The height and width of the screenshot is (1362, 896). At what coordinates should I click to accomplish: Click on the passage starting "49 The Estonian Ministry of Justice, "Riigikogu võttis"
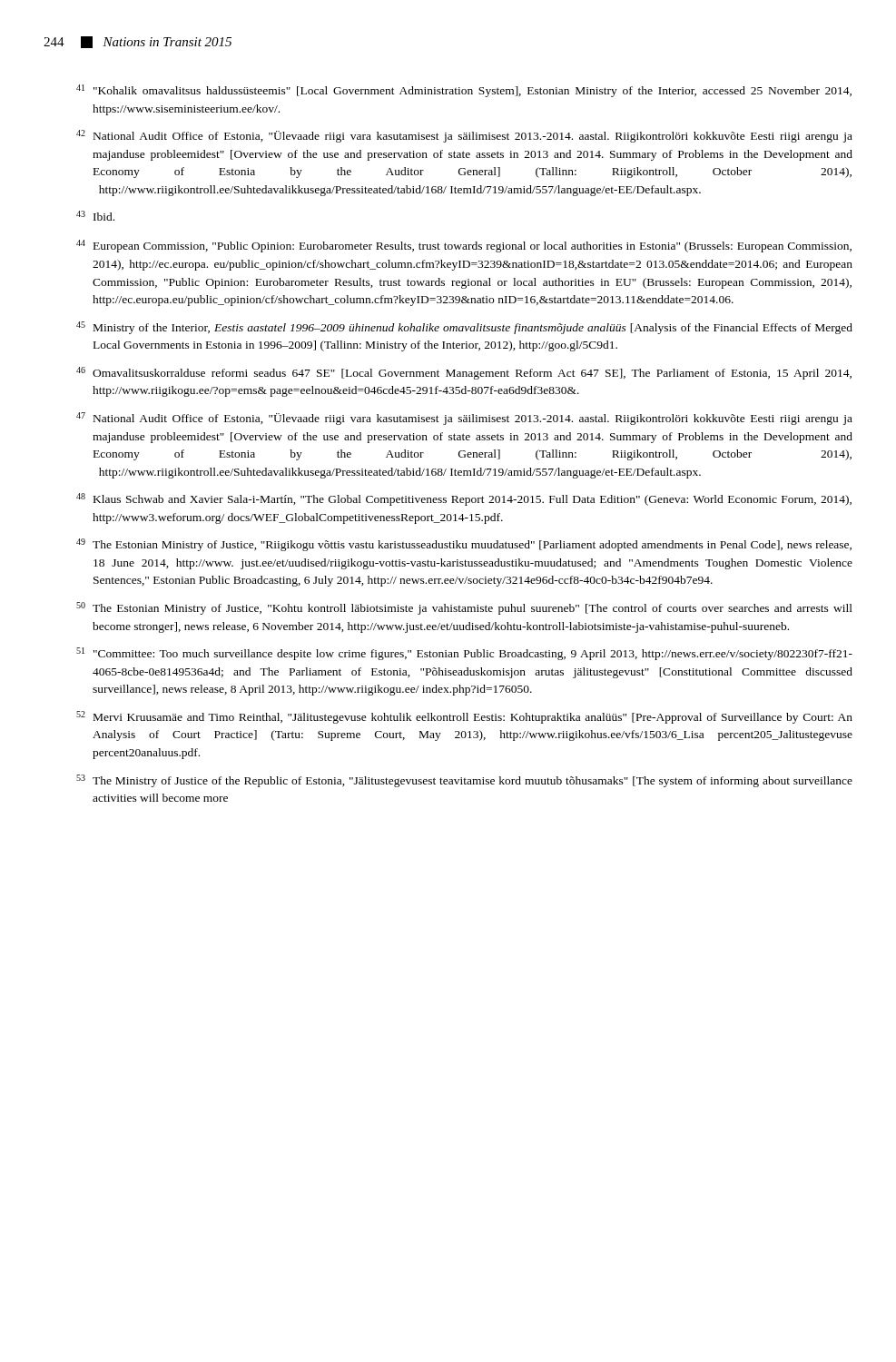[x=448, y=563]
